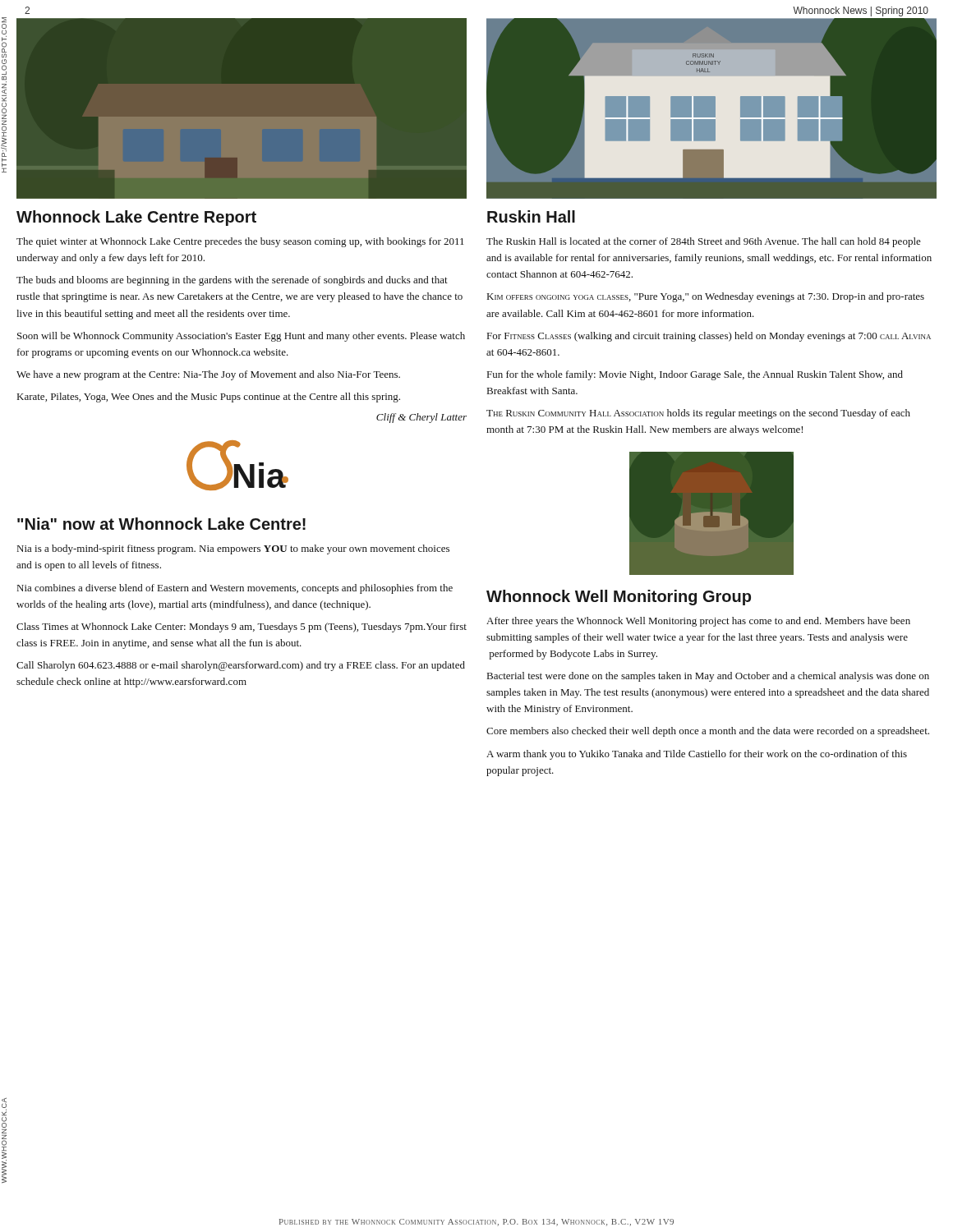Click on the region starting "Karate, Pilates, Yoga,"

click(209, 396)
